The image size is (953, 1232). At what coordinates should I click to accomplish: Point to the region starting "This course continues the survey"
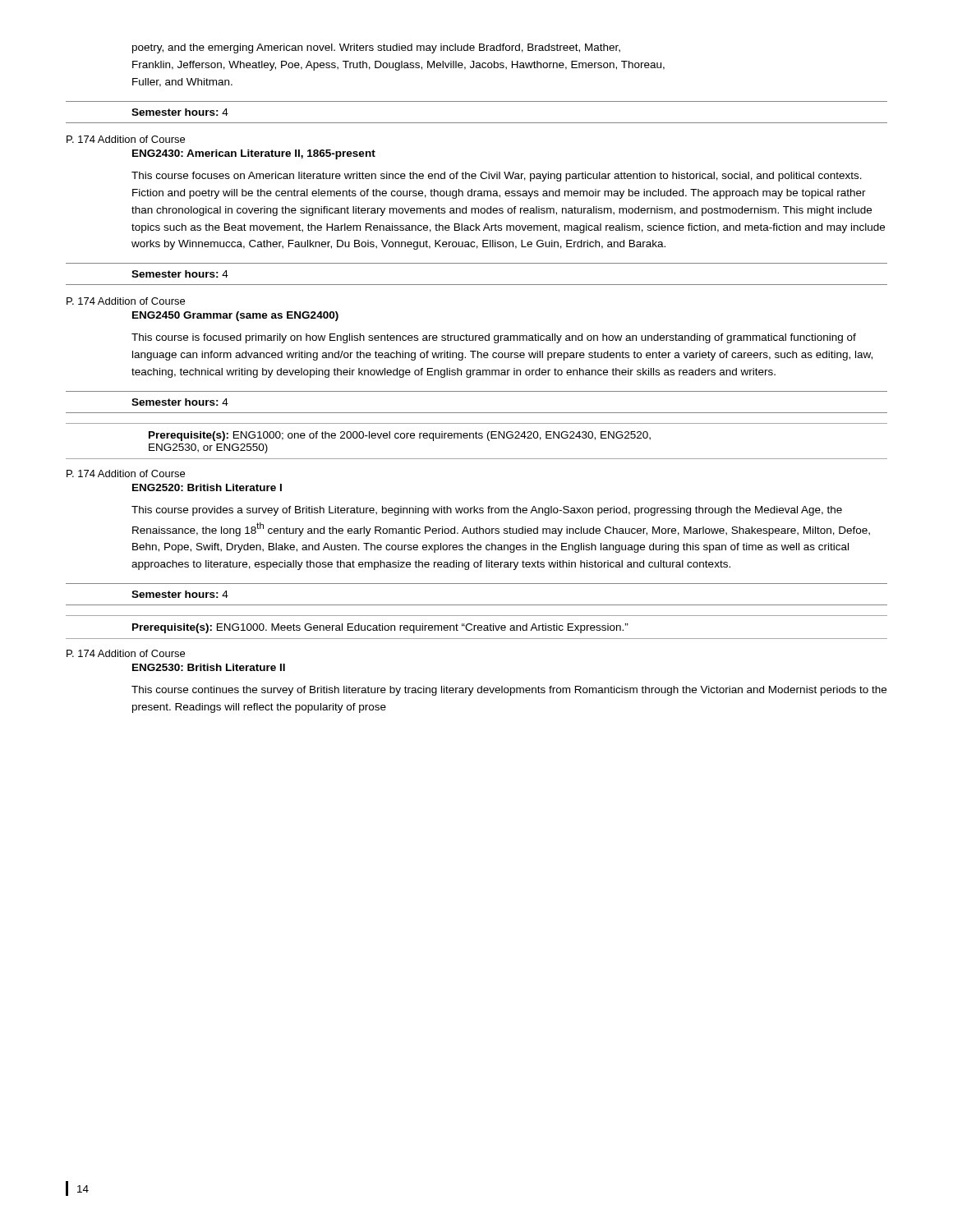(x=509, y=699)
